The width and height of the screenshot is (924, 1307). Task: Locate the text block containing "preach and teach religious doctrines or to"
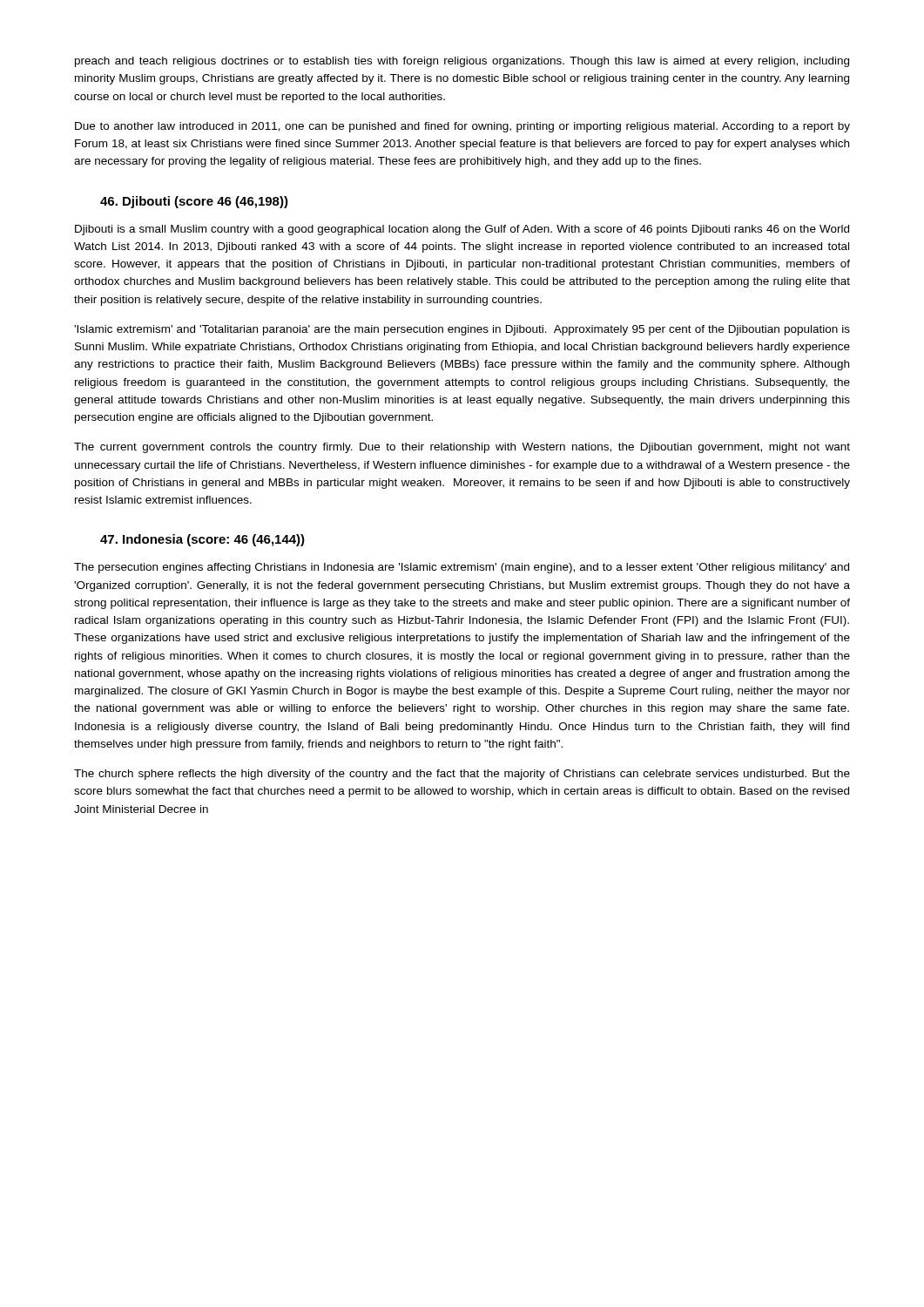pyautogui.click(x=462, y=78)
